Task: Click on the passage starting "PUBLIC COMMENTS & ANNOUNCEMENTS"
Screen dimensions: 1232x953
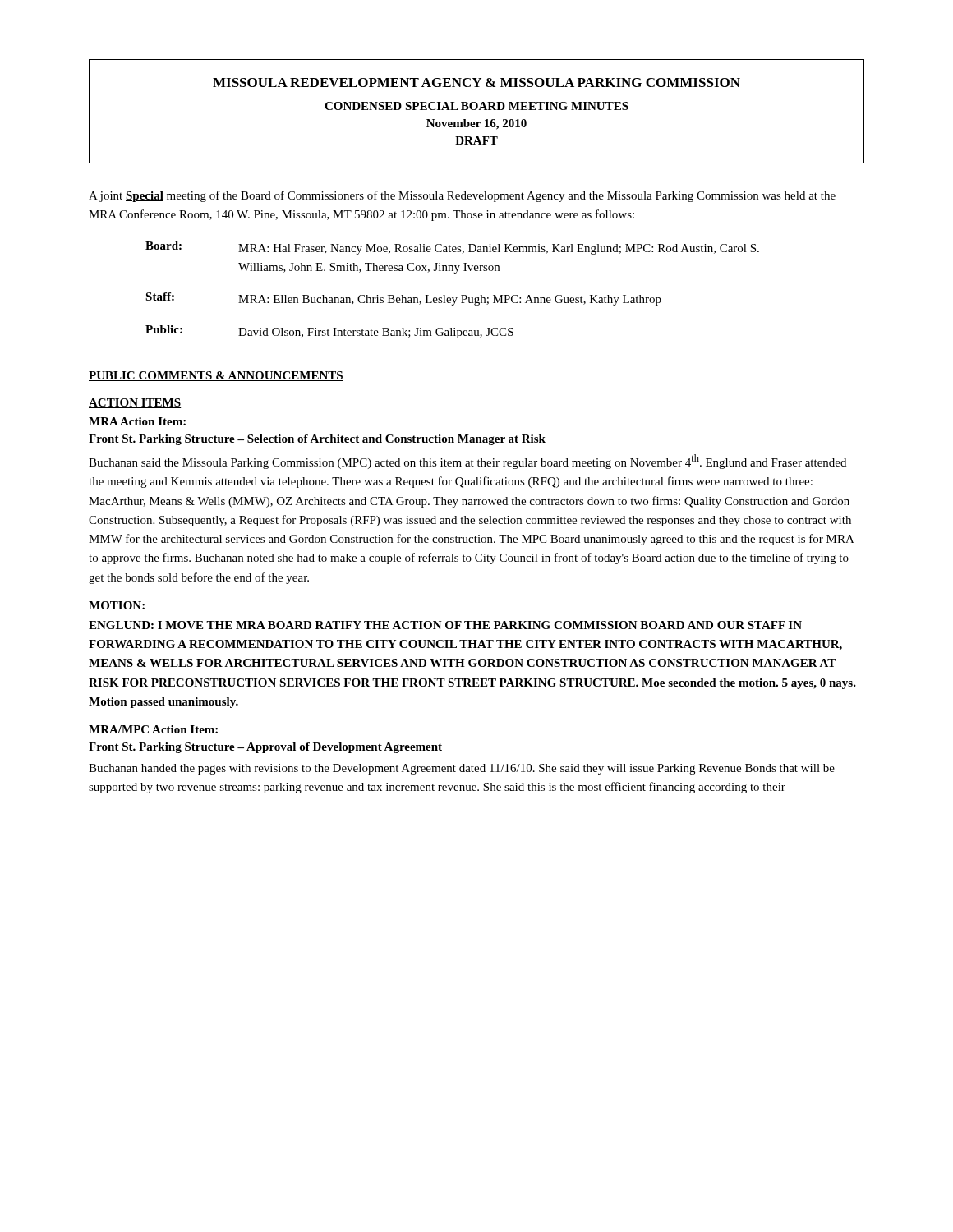Action: pyautogui.click(x=216, y=375)
